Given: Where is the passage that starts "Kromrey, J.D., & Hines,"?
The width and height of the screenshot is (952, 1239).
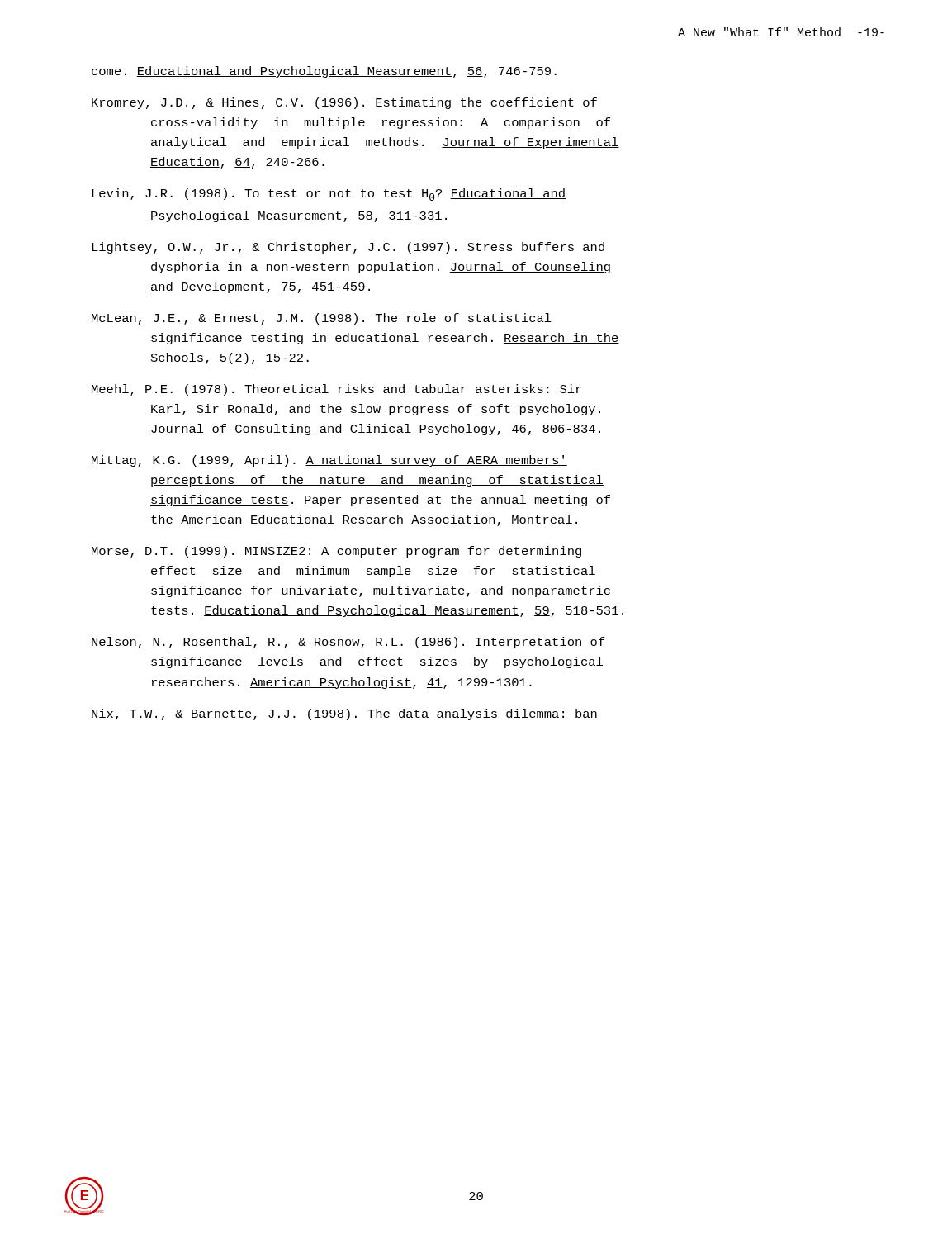Looking at the screenshot, I should coord(488,133).
